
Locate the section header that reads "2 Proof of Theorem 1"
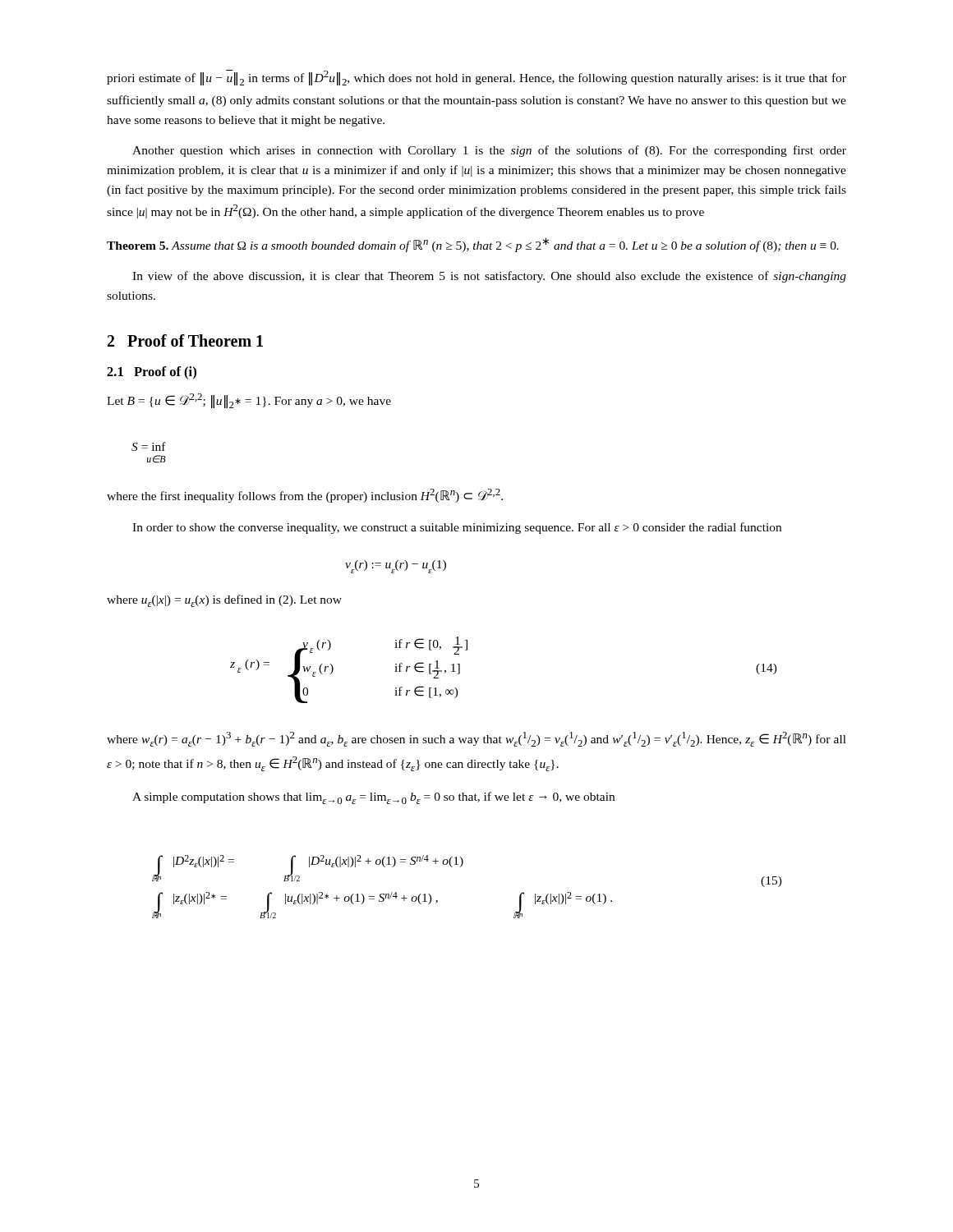185,340
